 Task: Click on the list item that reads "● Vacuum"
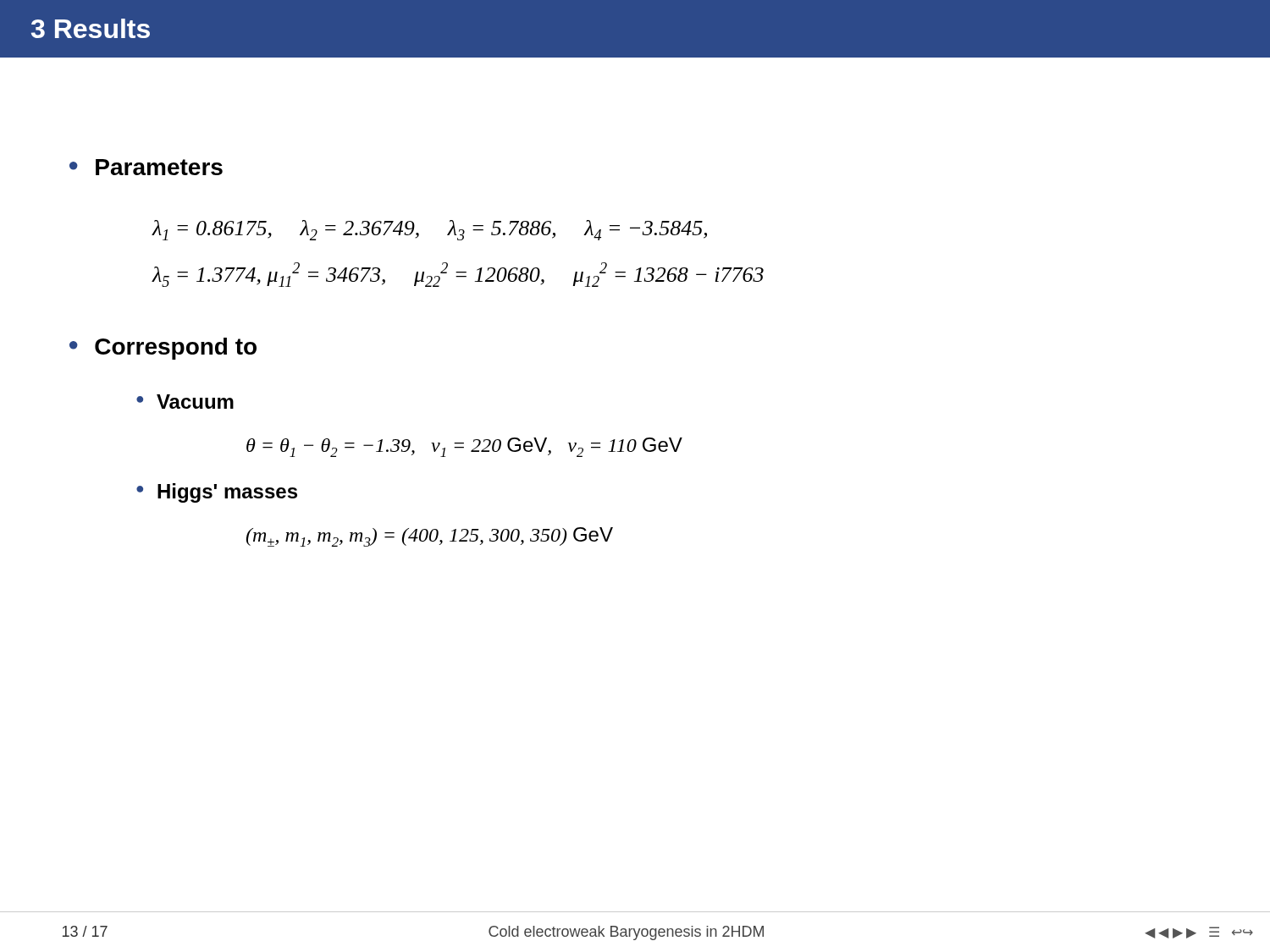pyautogui.click(x=185, y=402)
